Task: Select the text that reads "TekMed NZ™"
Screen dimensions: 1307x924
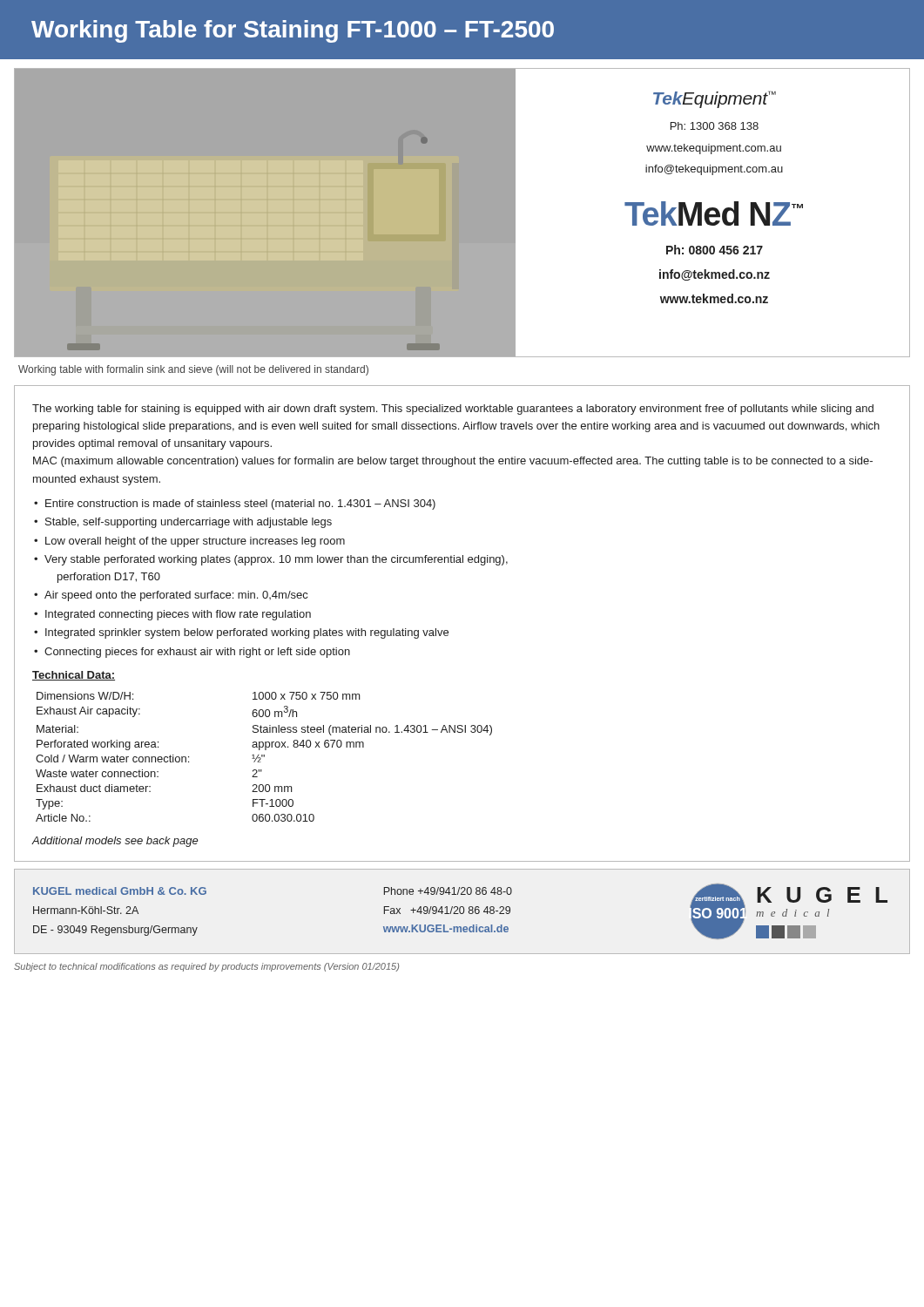Action: [714, 214]
